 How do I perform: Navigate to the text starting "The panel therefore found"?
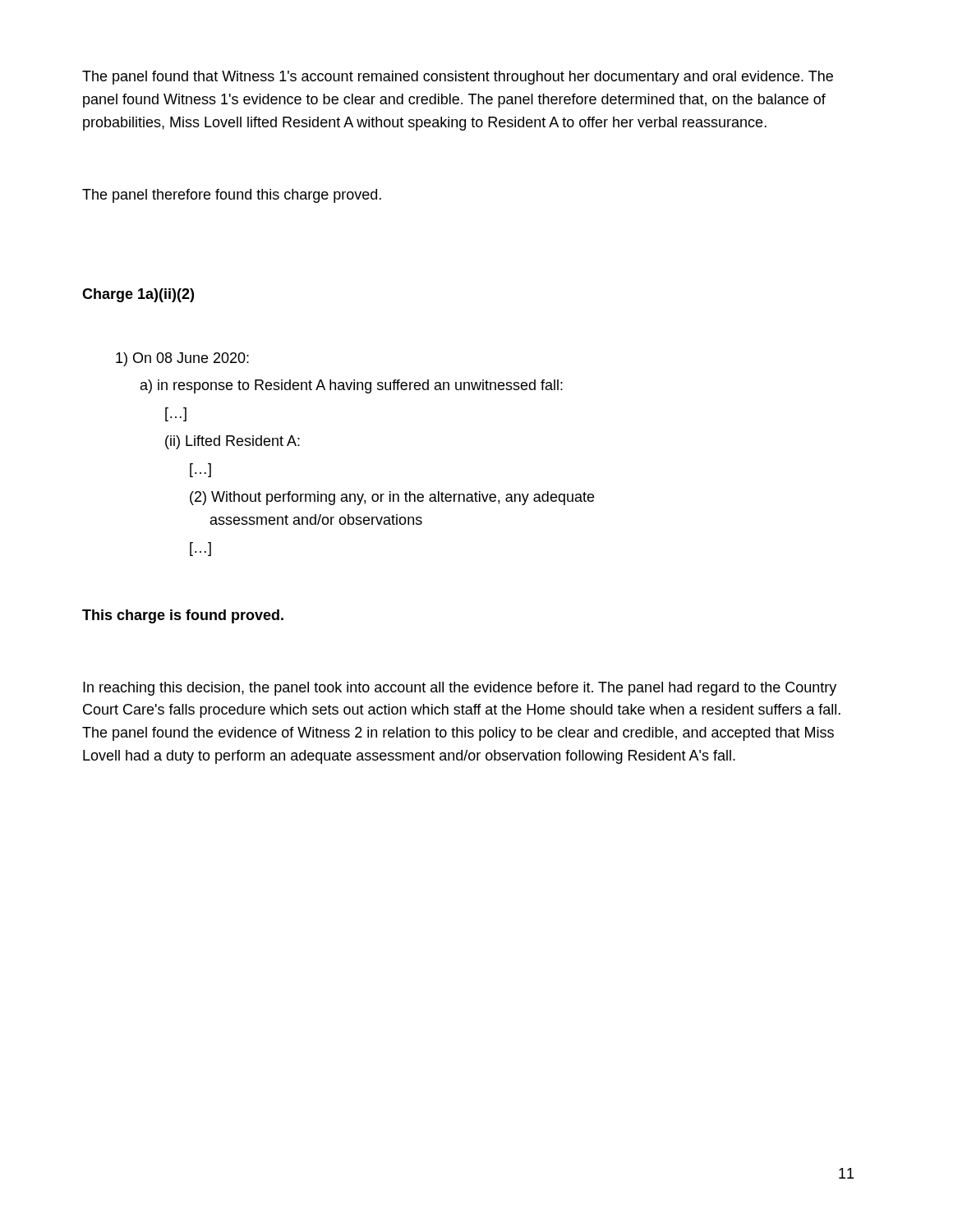click(x=232, y=194)
